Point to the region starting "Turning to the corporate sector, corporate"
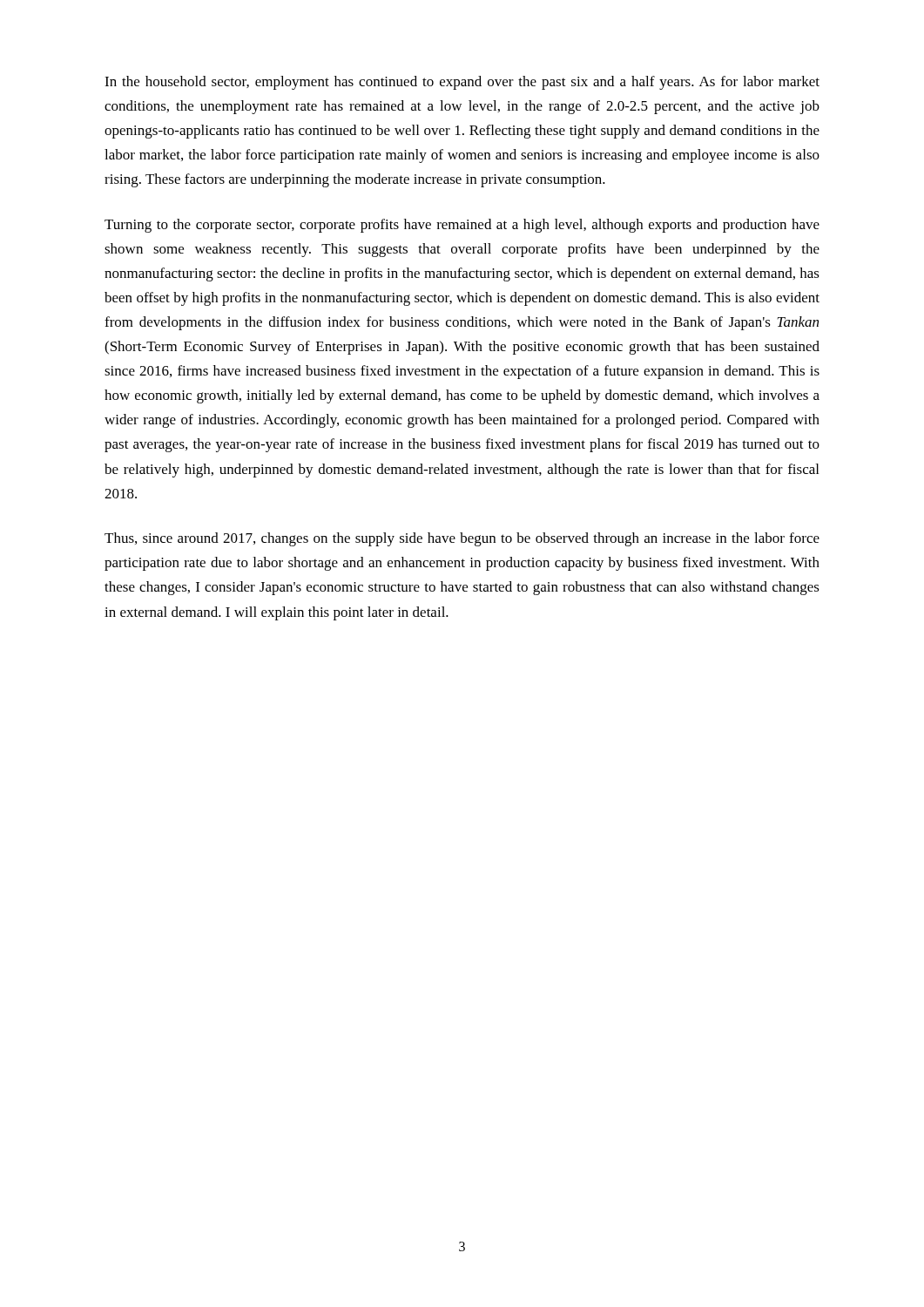The height and width of the screenshot is (1307, 924). coord(462,359)
